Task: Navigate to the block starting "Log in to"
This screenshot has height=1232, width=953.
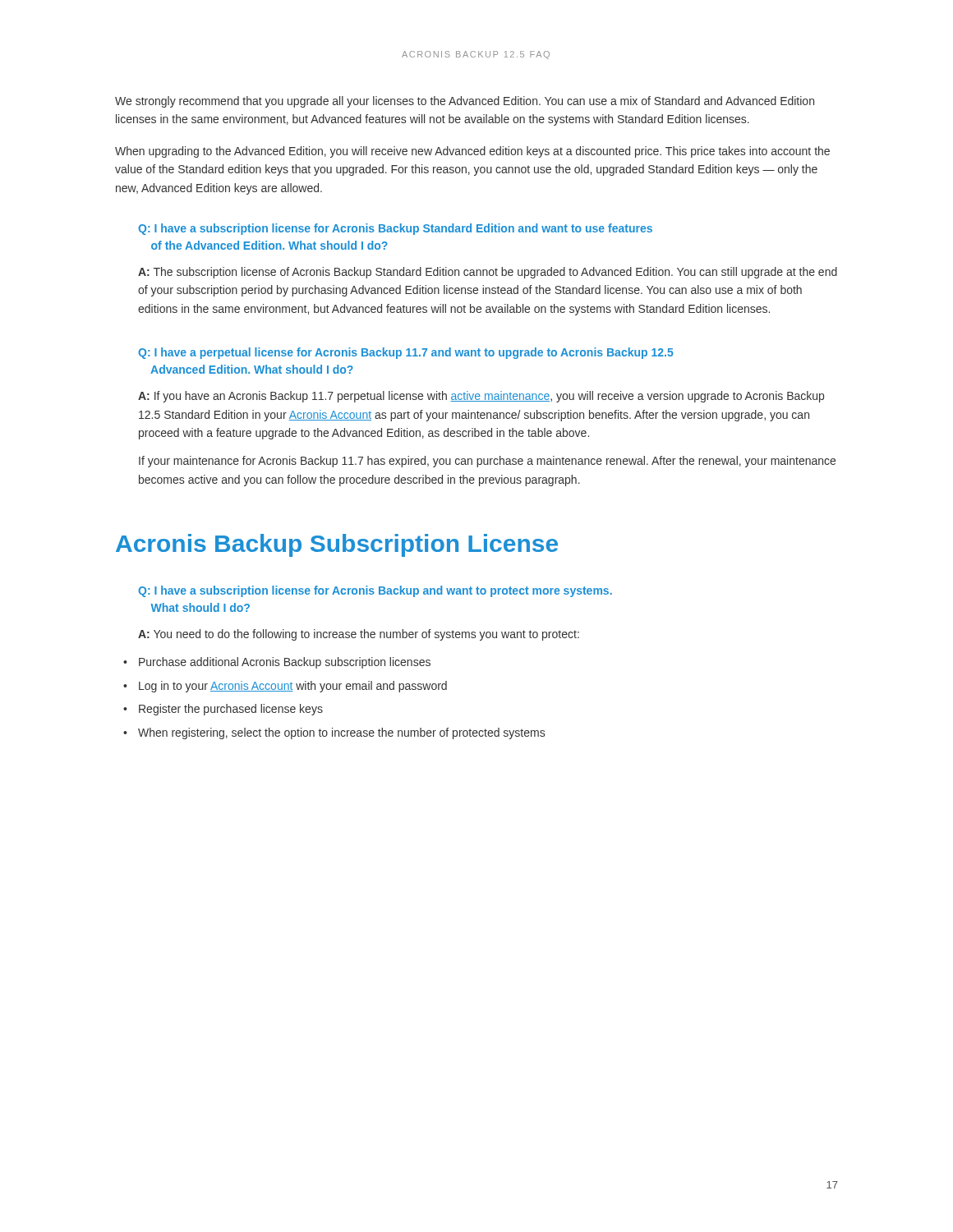Action: pyautogui.click(x=293, y=686)
